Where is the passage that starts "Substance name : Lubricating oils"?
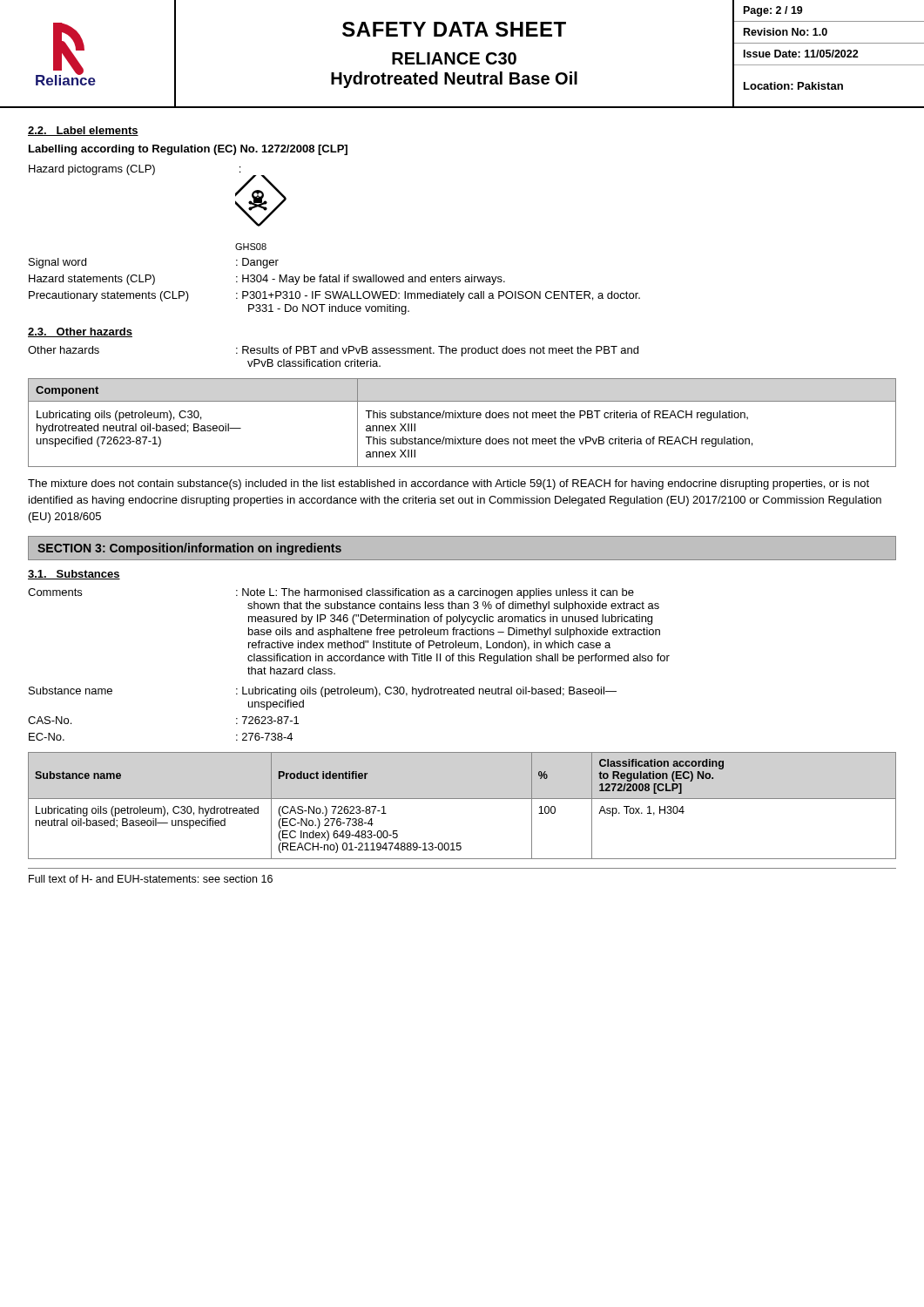Image resolution: width=924 pixels, height=1307 pixels. pyautogui.click(x=322, y=697)
